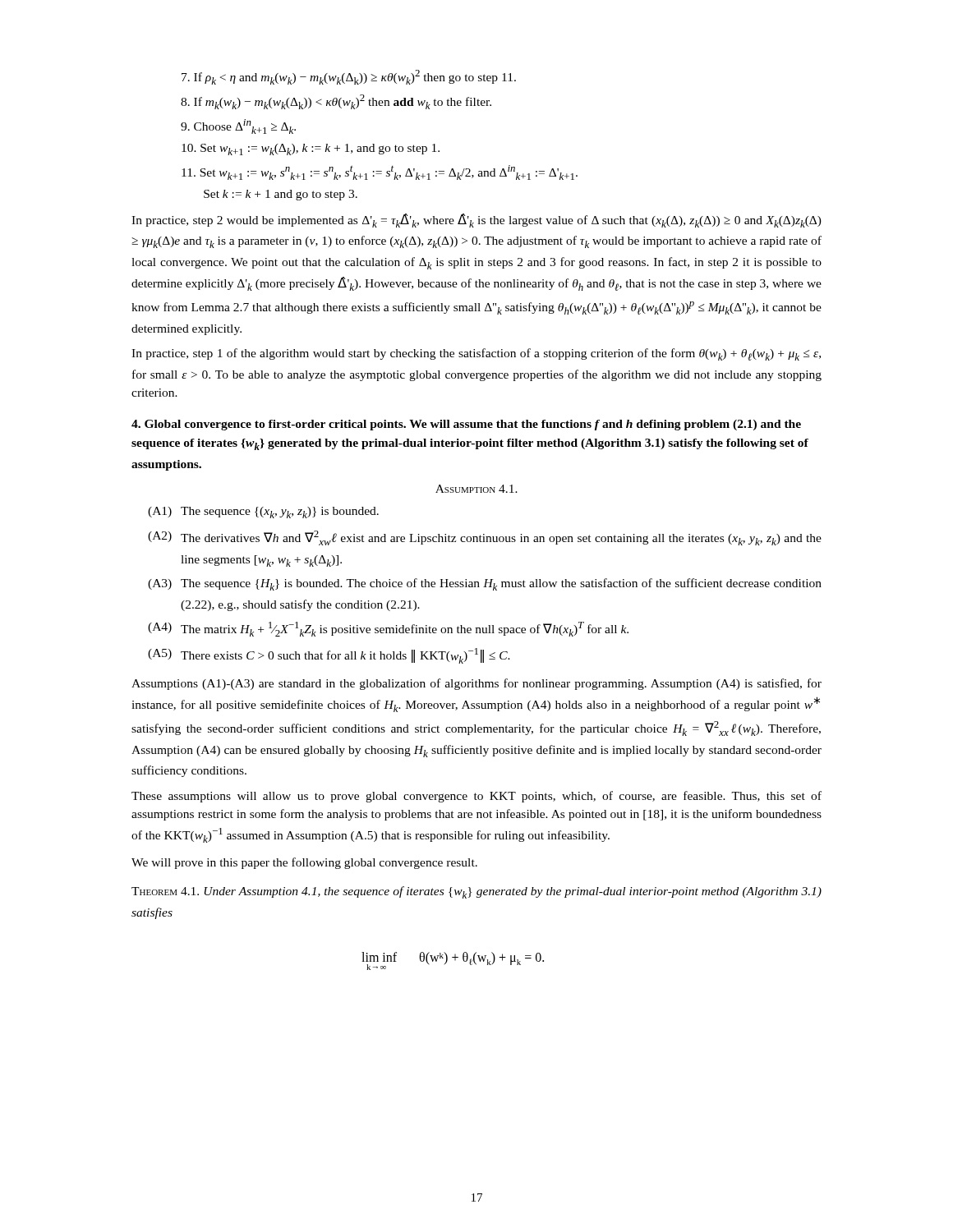
Task: Locate the text block that reads "Assumptions (A1)-(A3) are standard in the globalization"
Action: pyautogui.click(x=476, y=727)
